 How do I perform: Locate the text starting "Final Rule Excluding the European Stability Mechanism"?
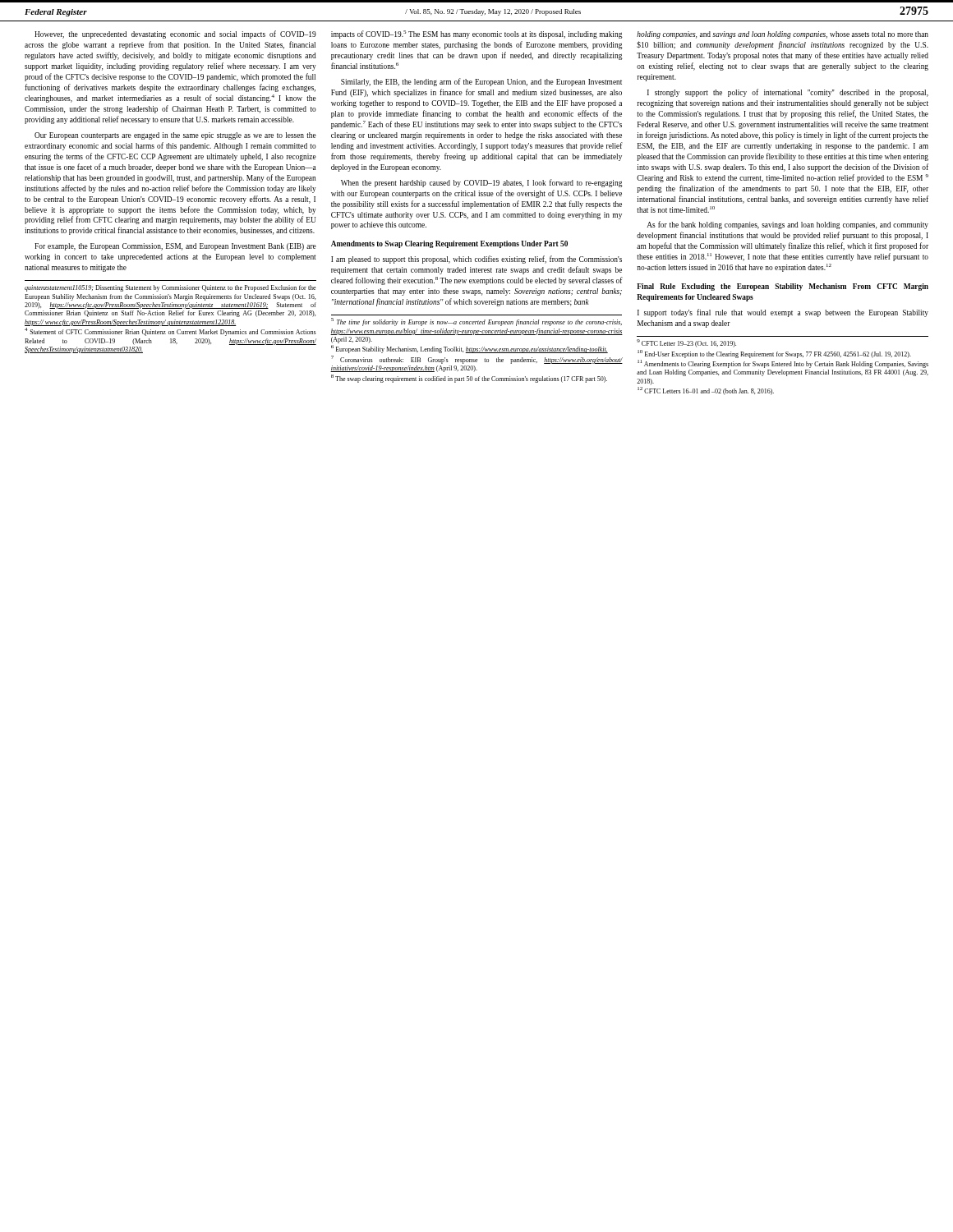783,292
